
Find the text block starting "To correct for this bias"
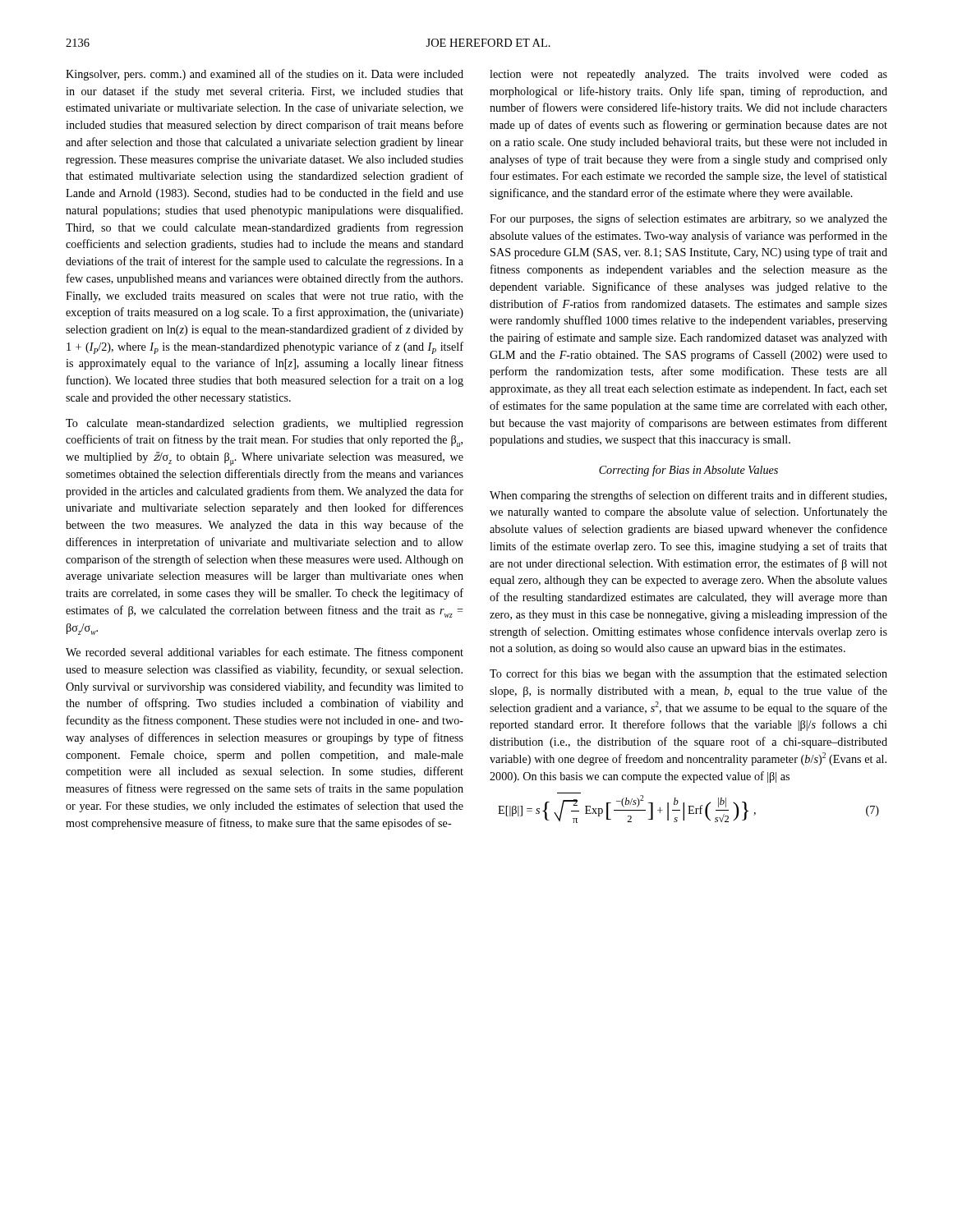(x=688, y=725)
